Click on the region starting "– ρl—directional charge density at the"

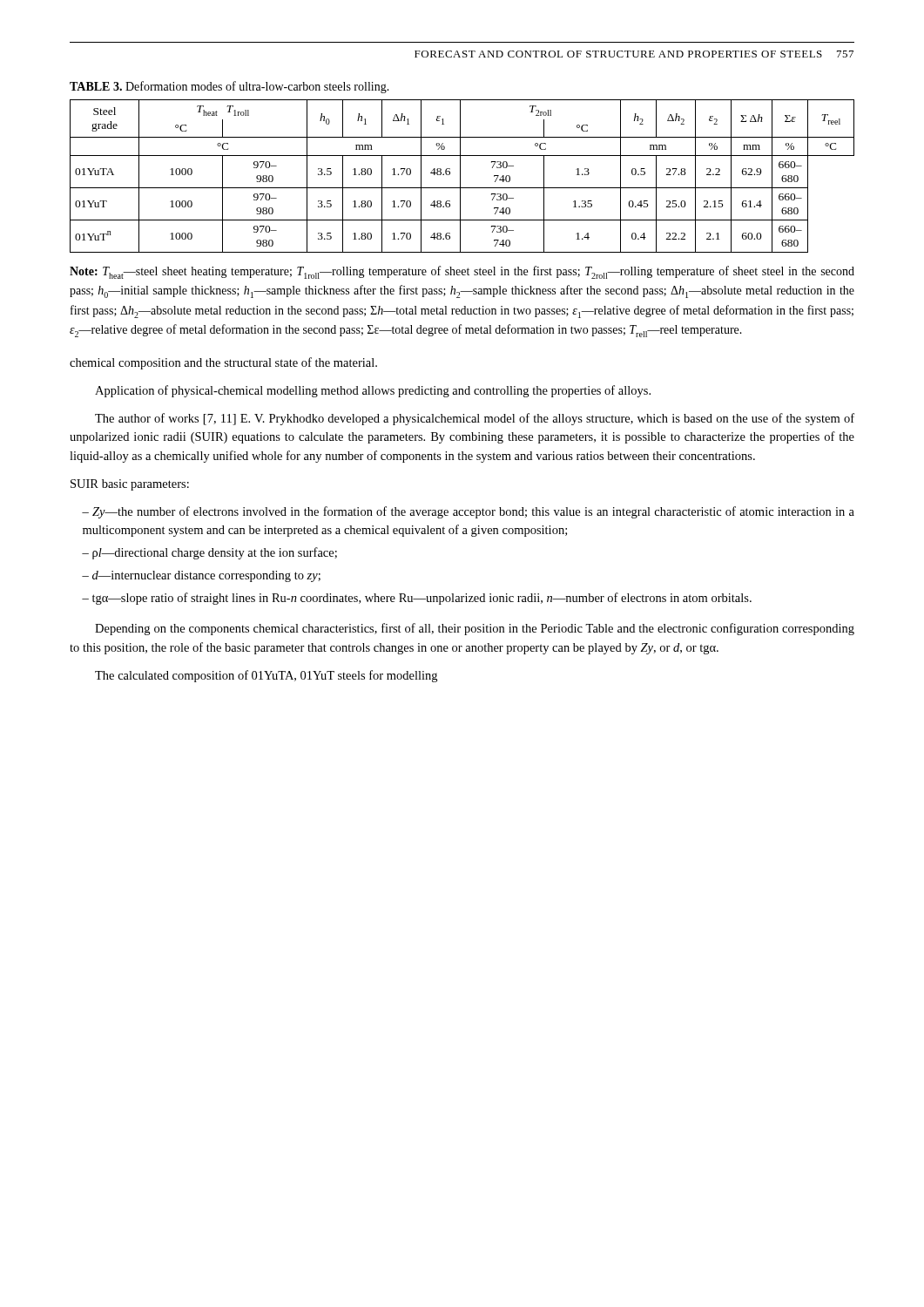pyautogui.click(x=210, y=552)
